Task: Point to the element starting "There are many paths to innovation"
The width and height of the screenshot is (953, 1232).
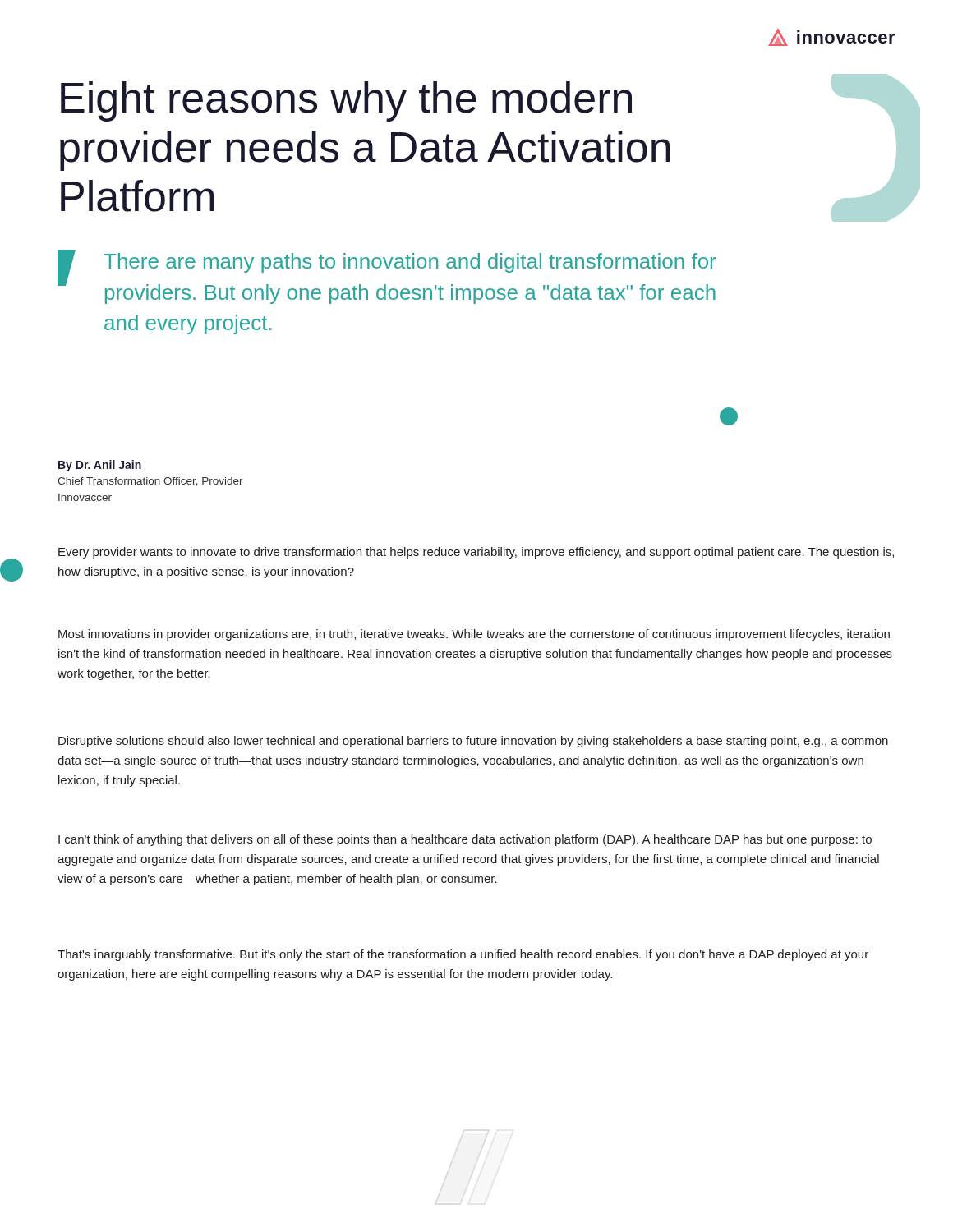Action: 398,293
